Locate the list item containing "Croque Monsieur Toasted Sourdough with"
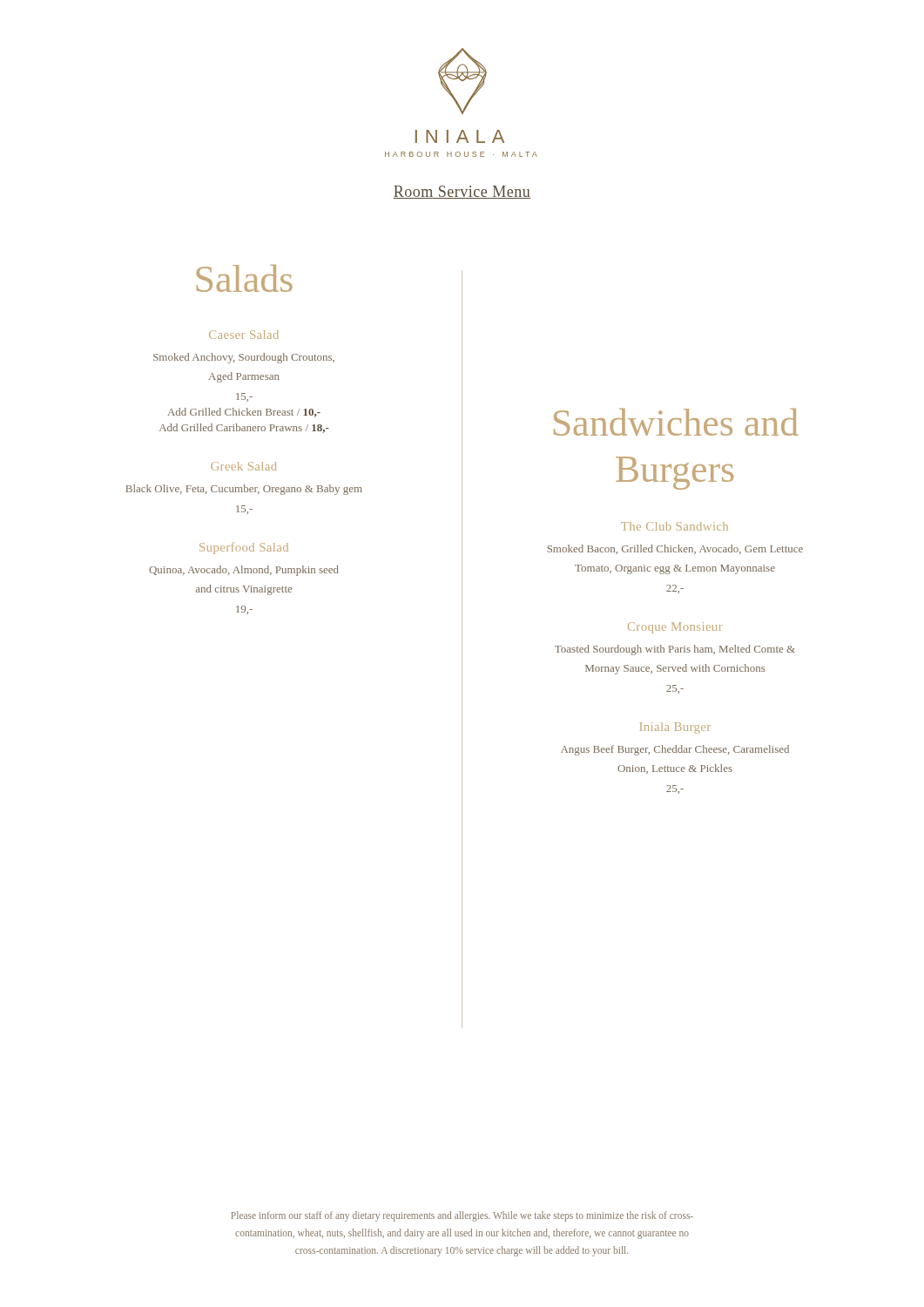The image size is (924, 1307). point(675,657)
